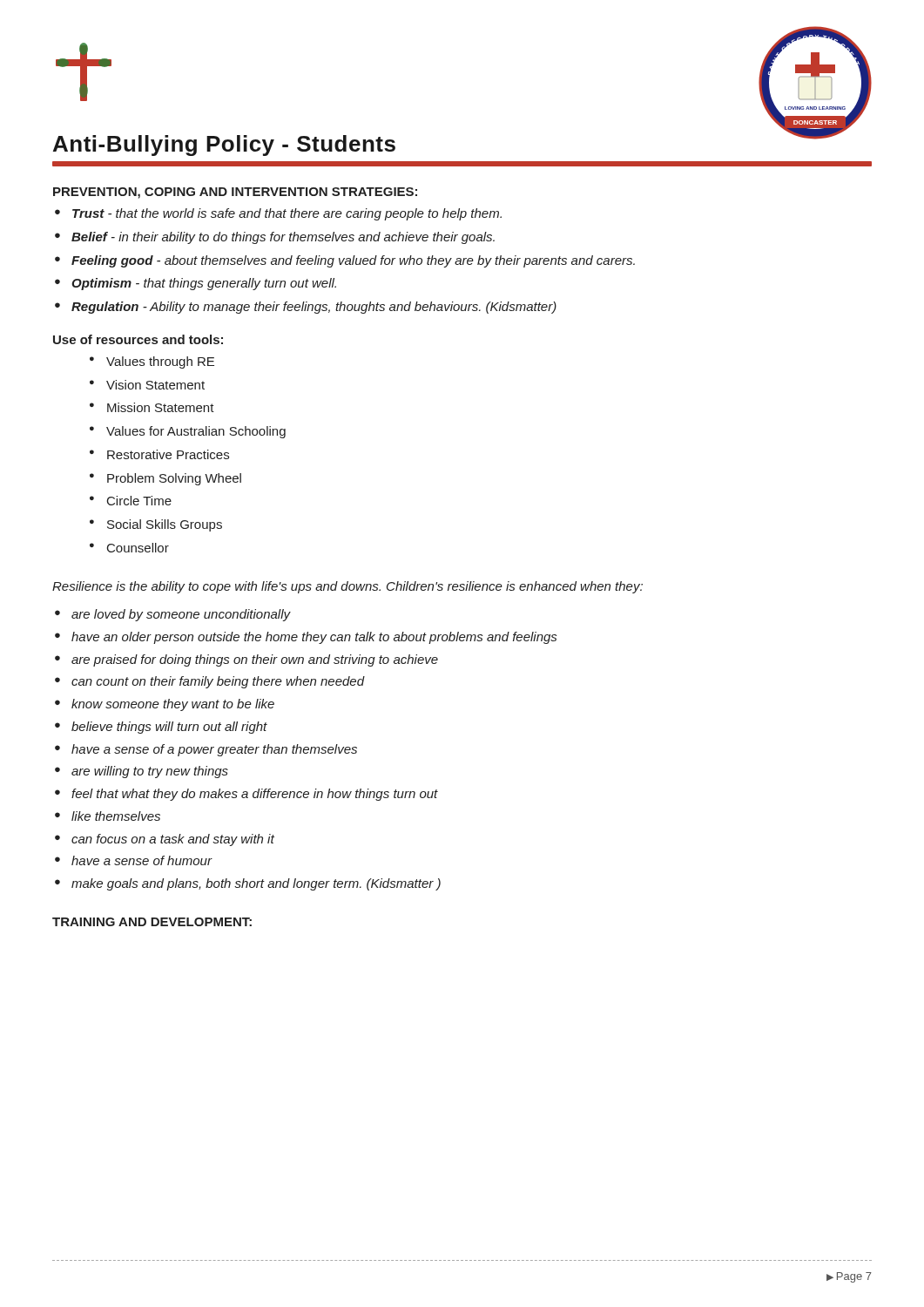Click the passage that begins "can count on their family"
The width and height of the screenshot is (924, 1307).
point(218,681)
